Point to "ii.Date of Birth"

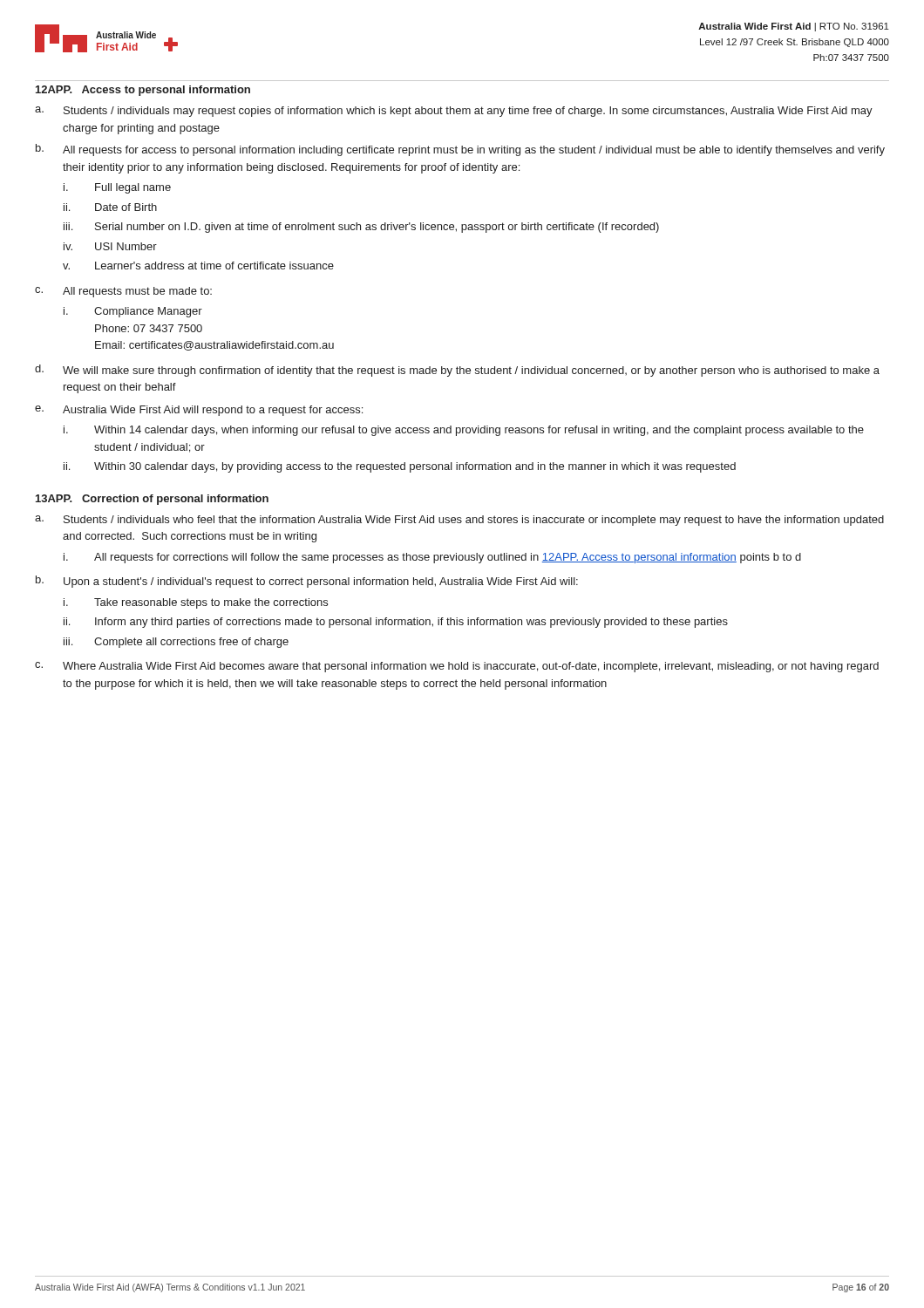pos(110,207)
